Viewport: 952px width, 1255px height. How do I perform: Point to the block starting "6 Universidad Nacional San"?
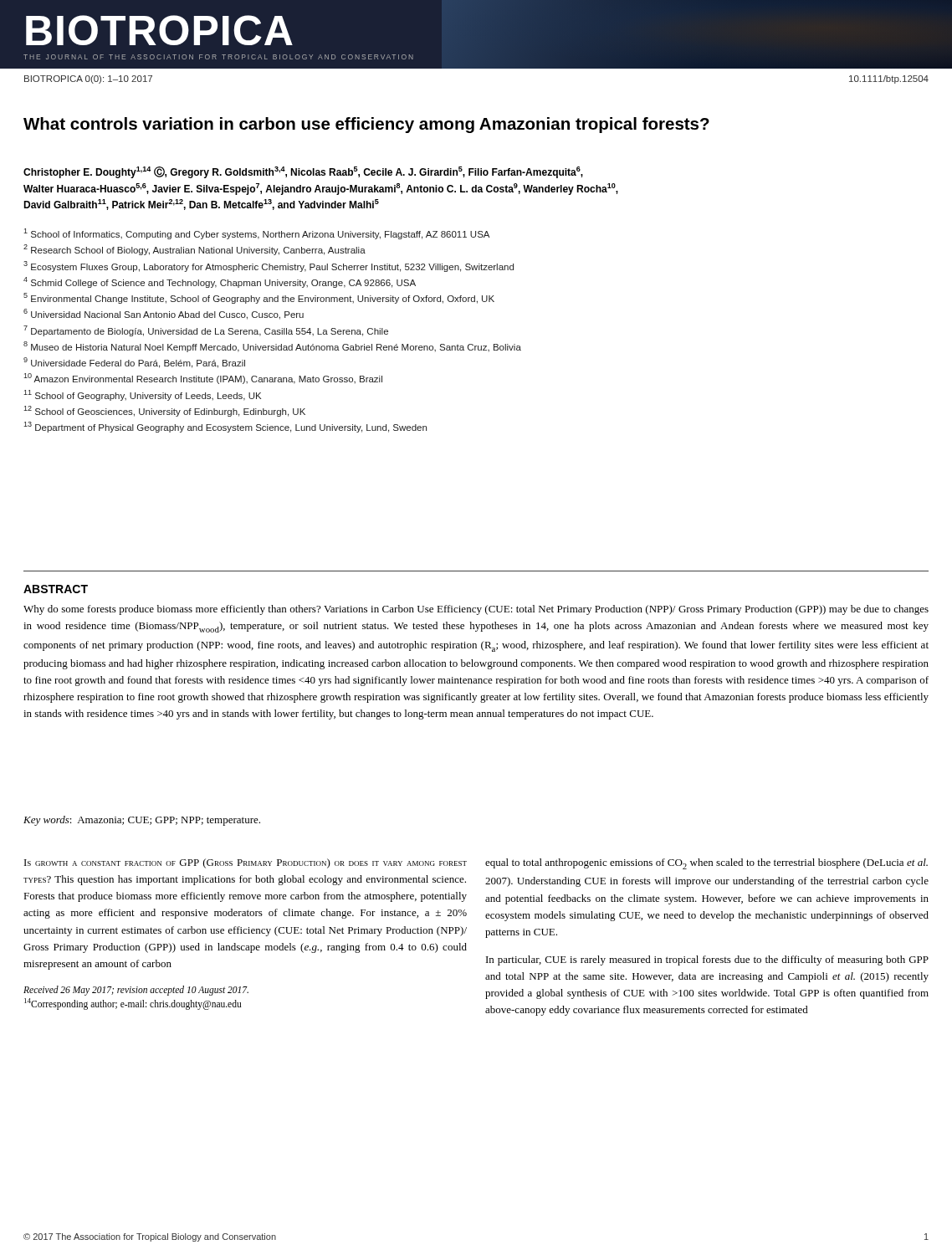164,314
